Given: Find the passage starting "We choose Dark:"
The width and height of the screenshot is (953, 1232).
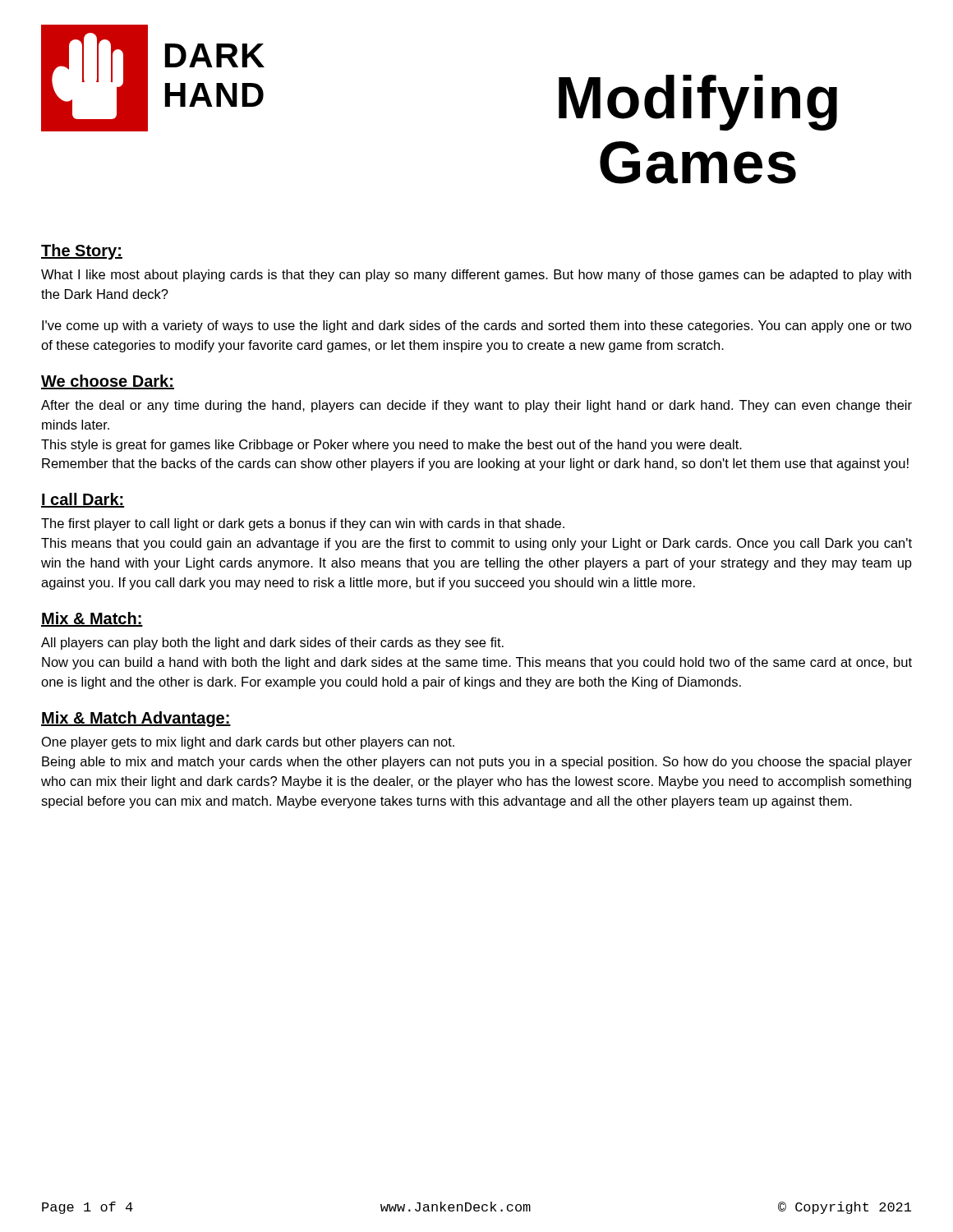Looking at the screenshot, I should pos(108,381).
